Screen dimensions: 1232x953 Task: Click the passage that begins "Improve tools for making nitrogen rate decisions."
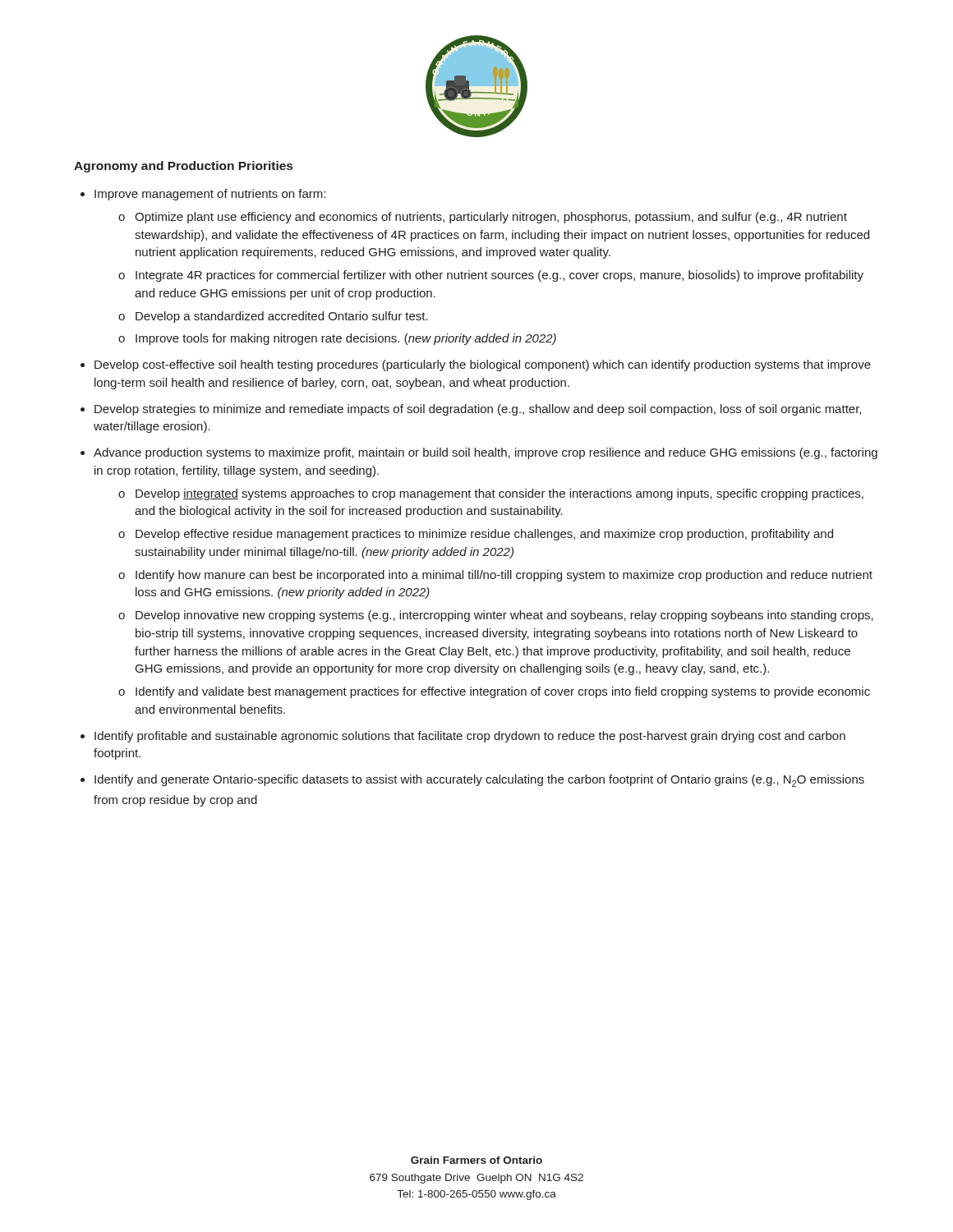346,338
